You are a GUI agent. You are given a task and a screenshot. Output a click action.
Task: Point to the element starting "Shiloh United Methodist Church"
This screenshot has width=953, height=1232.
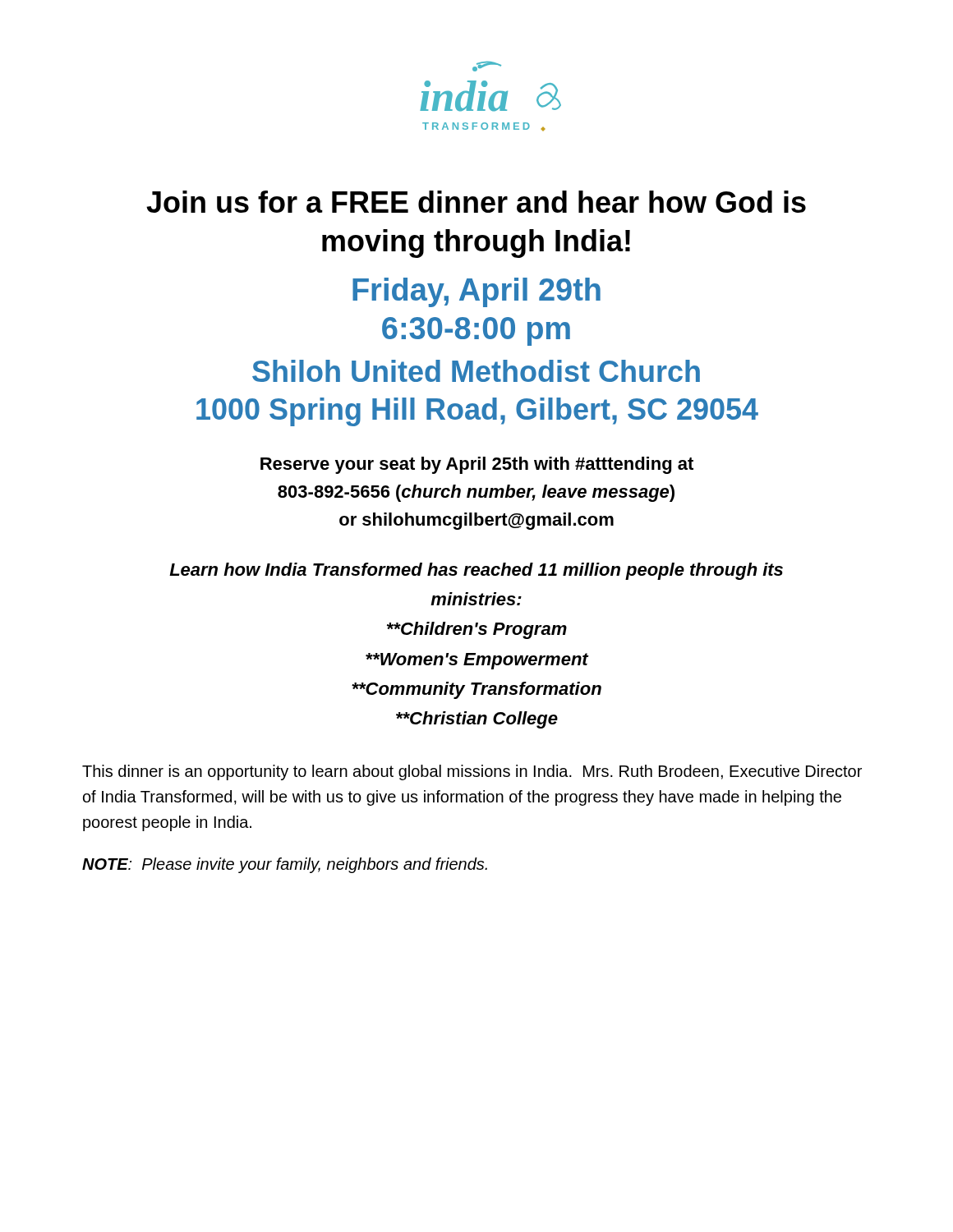click(476, 371)
